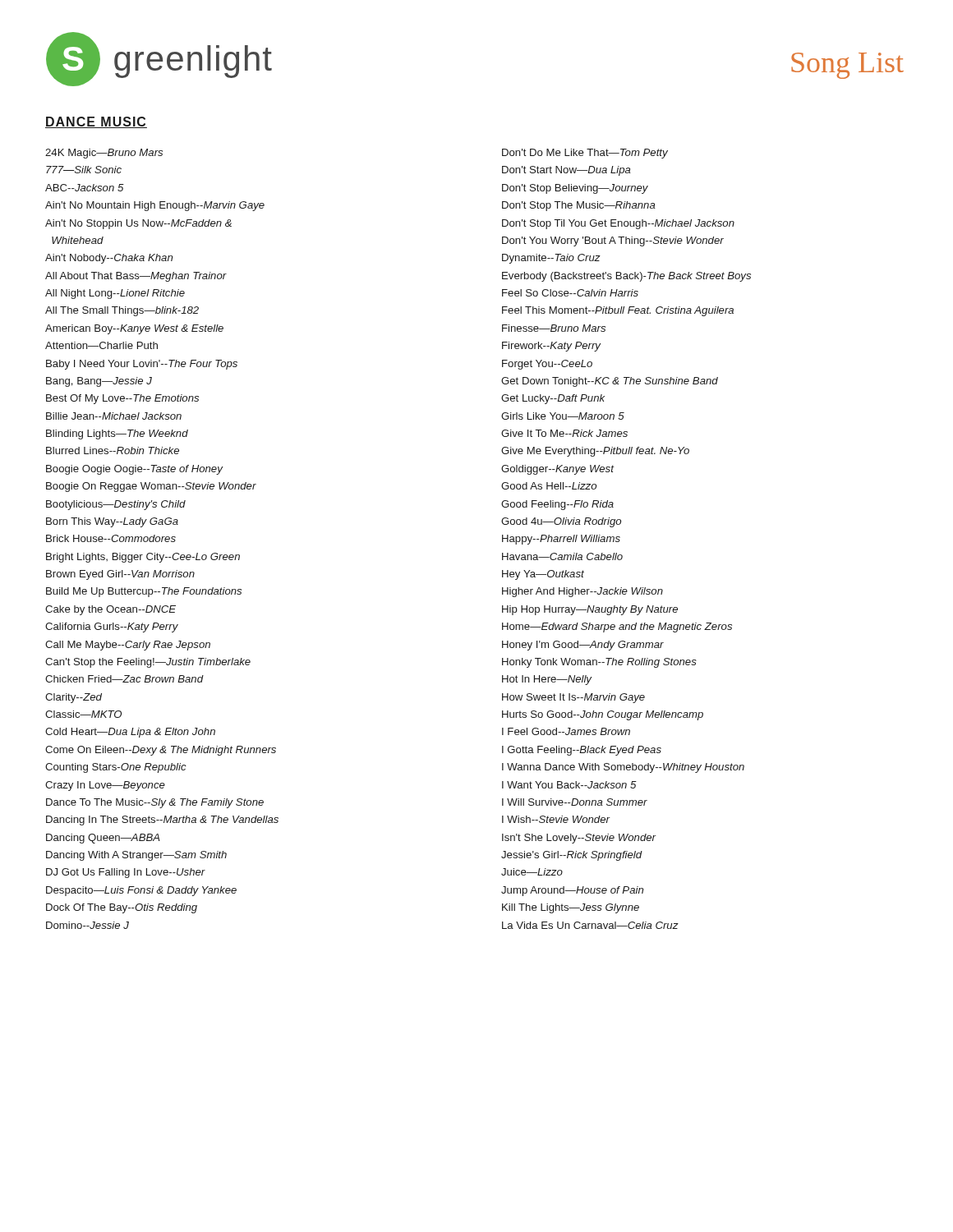Navigate to the region starting "I Wanna Dance With"
The image size is (953, 1232).
tap(623, 767)
